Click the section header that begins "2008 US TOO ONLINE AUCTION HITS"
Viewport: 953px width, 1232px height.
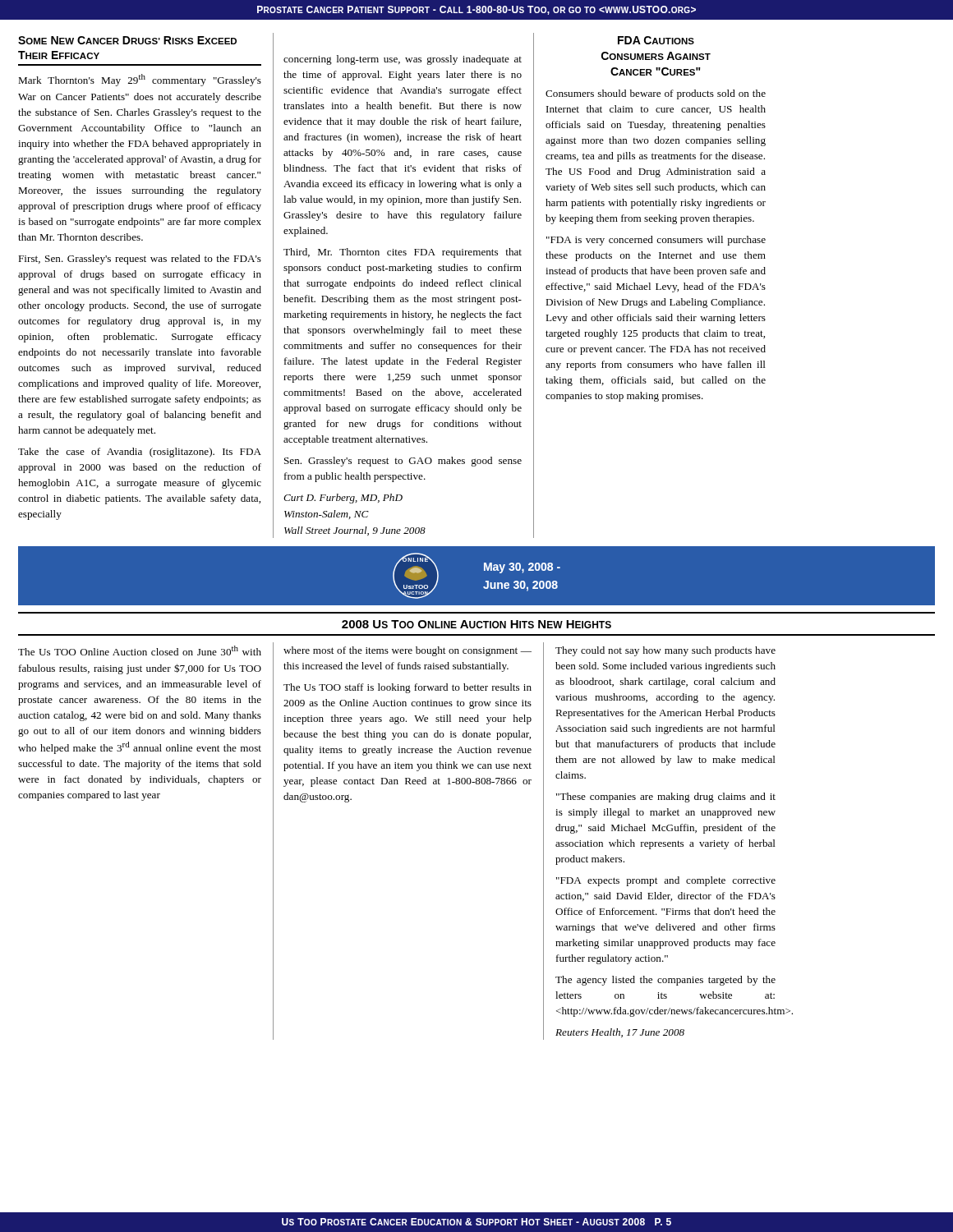[x=476, y=624]
